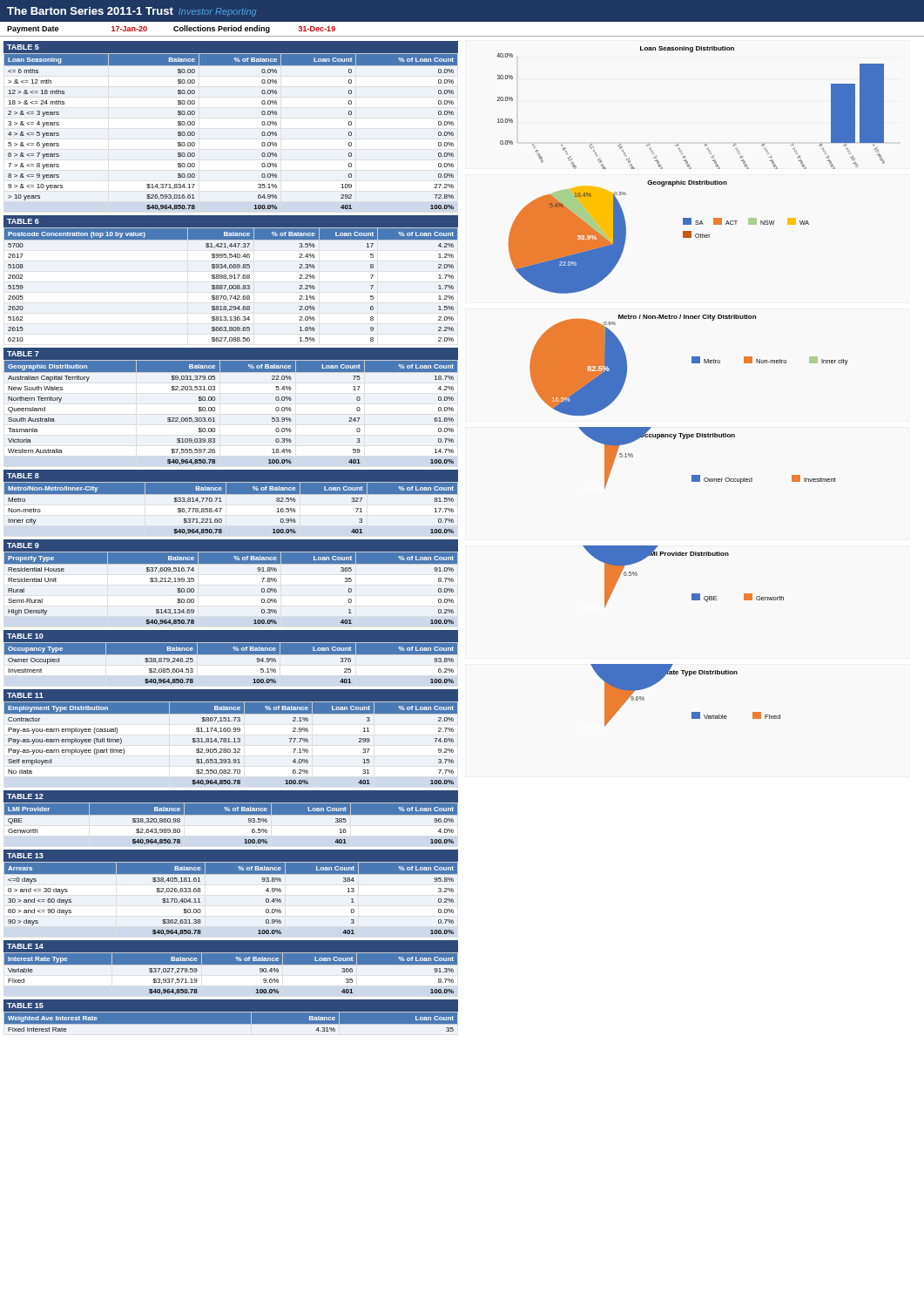Point to the text block starting "TABLE 14"

pos(25,946)
